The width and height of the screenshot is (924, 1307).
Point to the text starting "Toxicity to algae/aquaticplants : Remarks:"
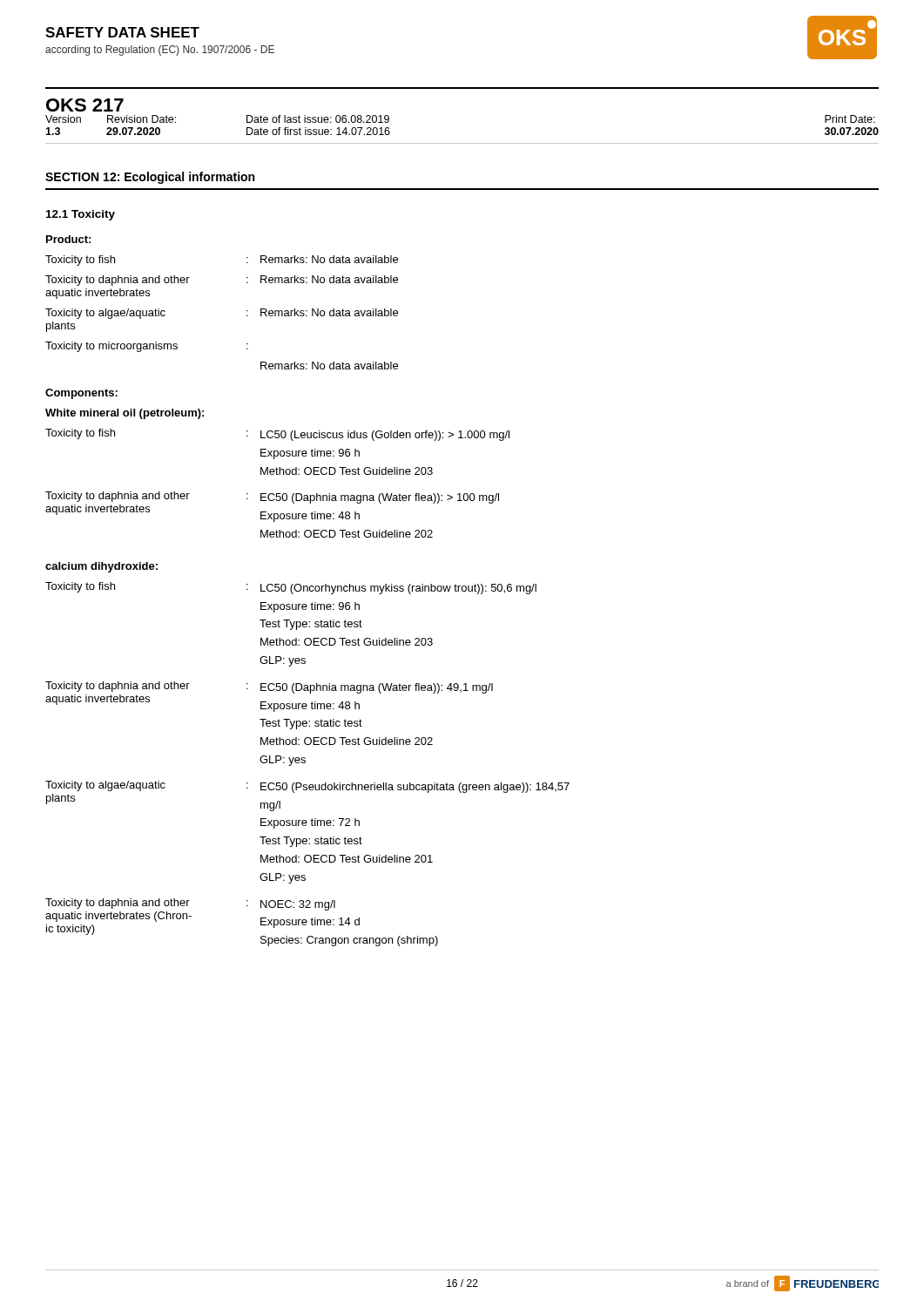tap(106, 313)
